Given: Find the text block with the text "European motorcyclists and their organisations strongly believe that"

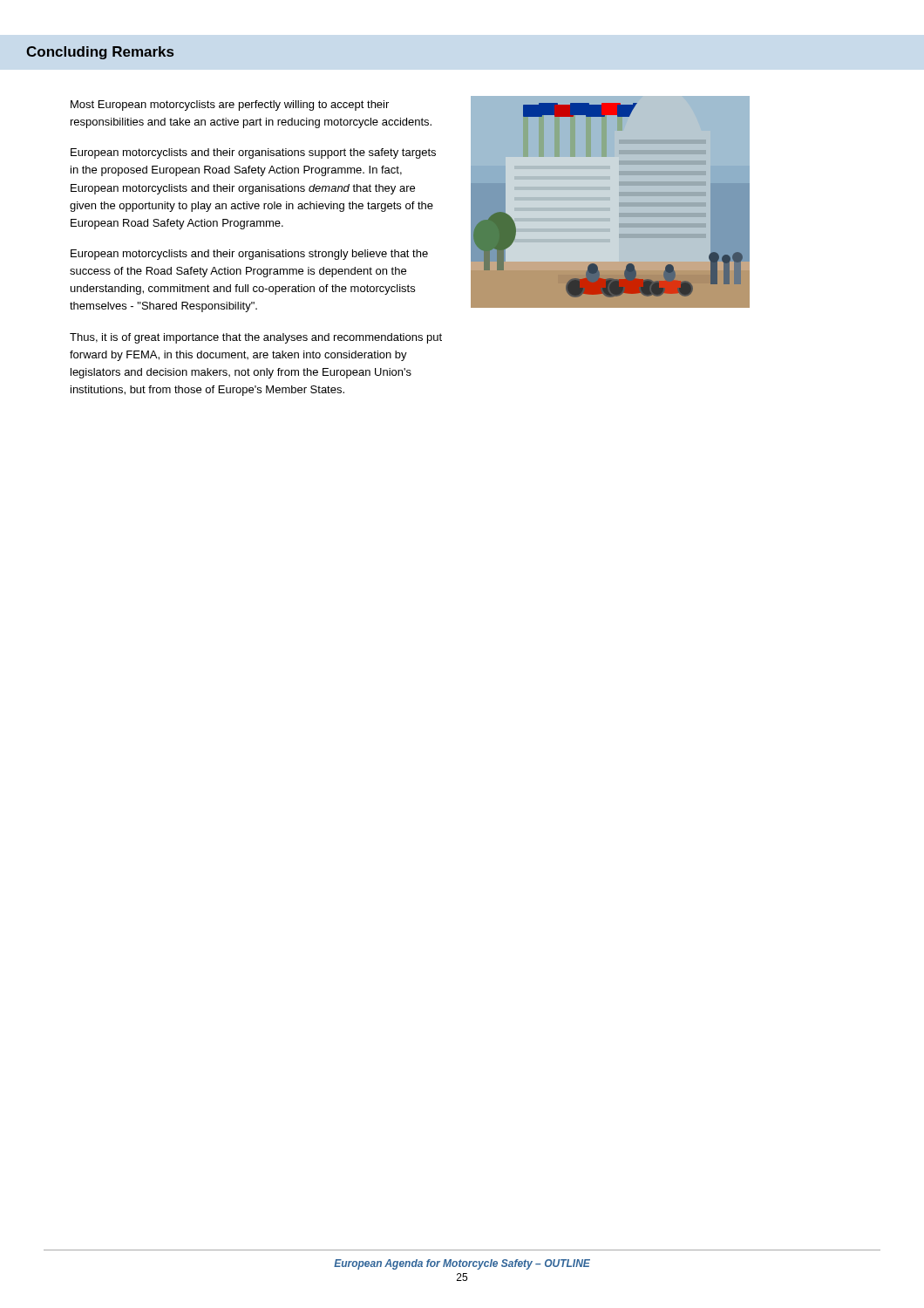Looking at the screenshot, I should click(x=257, y=280).
